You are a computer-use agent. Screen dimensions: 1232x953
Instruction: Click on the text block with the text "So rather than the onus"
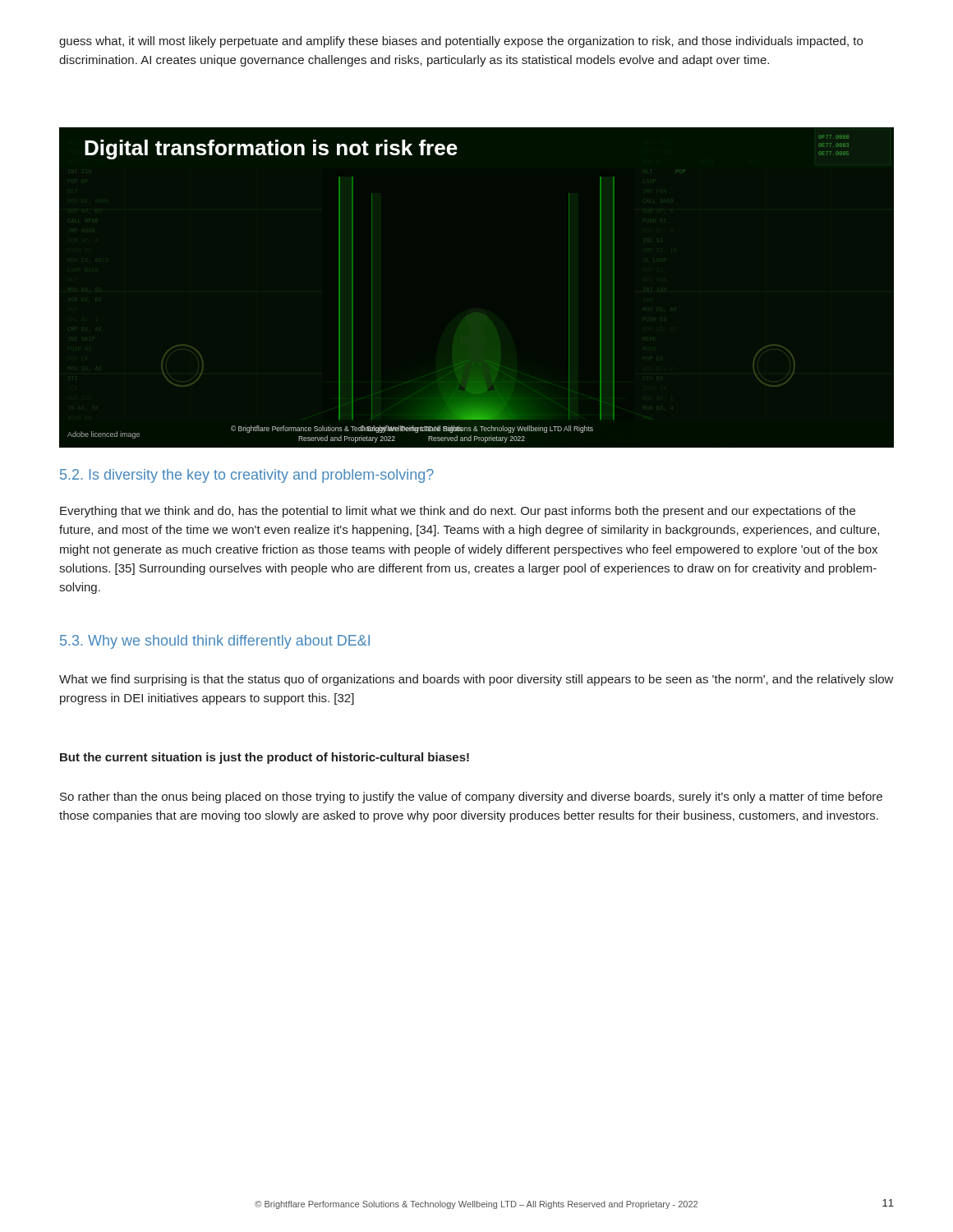pos(471,806)
